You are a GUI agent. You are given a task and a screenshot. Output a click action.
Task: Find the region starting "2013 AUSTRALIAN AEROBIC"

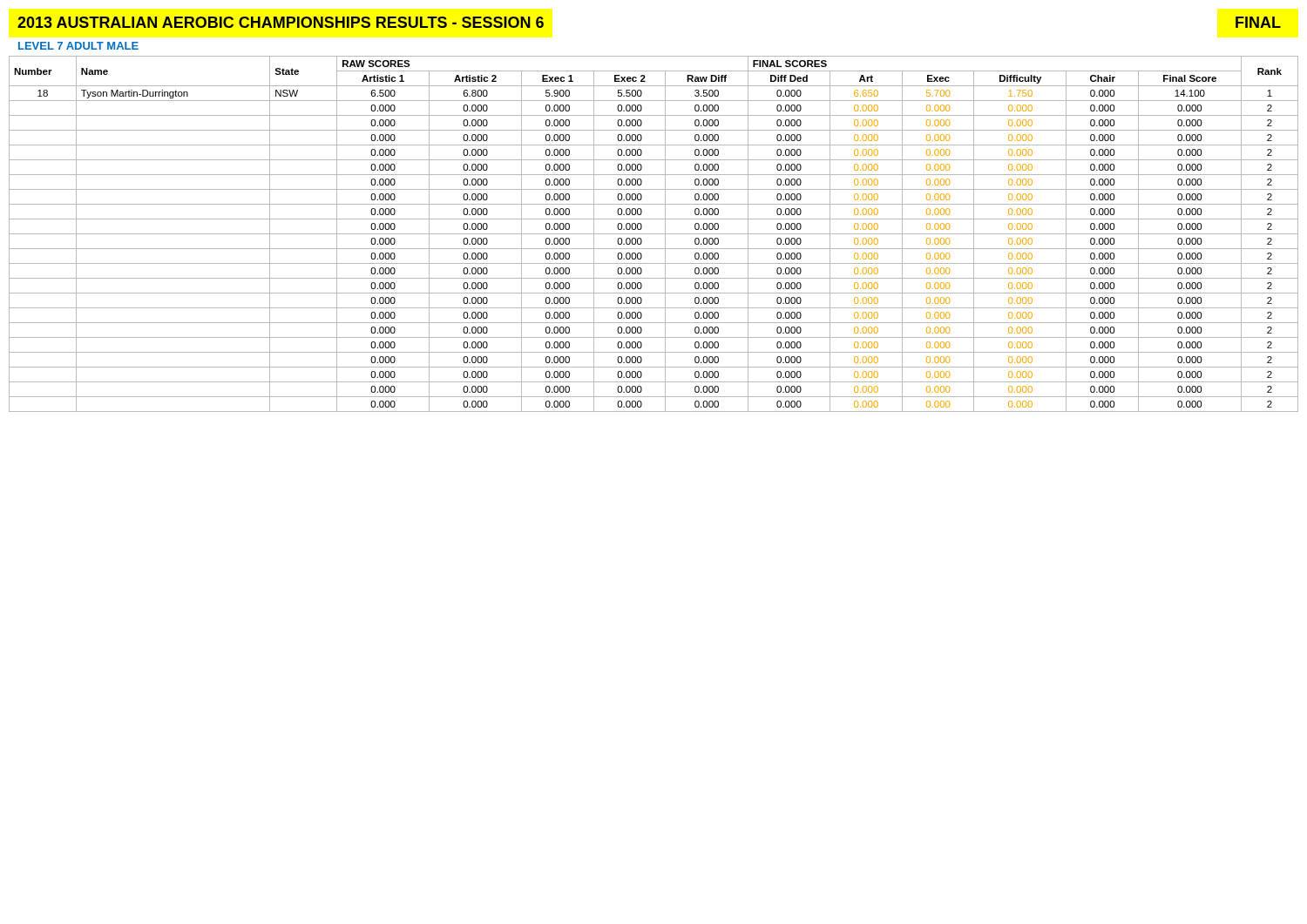coord(281,23)
